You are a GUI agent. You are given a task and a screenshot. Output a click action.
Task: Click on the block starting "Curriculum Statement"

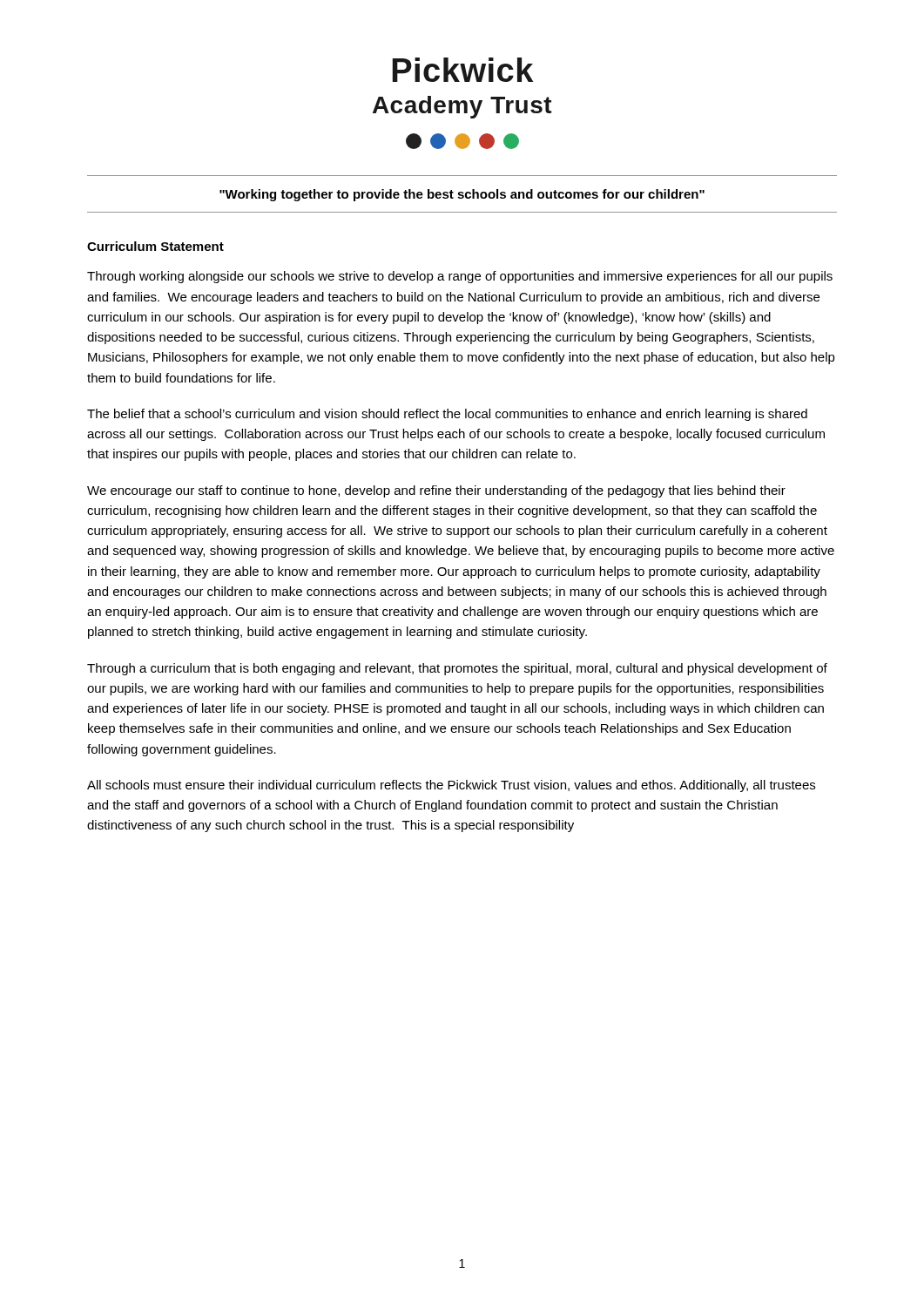tap(155, 246)
